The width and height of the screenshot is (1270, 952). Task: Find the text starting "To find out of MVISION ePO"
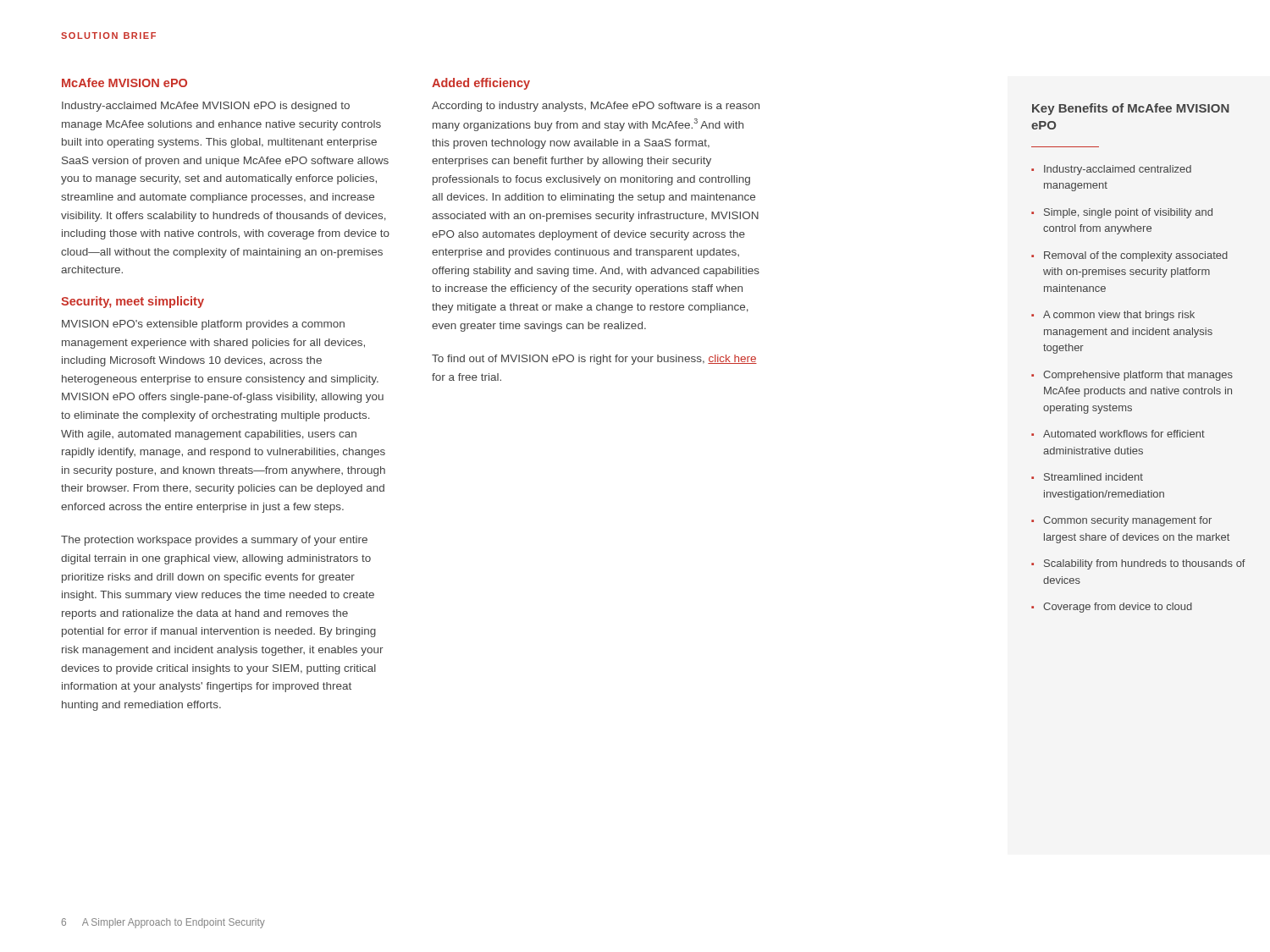coord(597,368)
